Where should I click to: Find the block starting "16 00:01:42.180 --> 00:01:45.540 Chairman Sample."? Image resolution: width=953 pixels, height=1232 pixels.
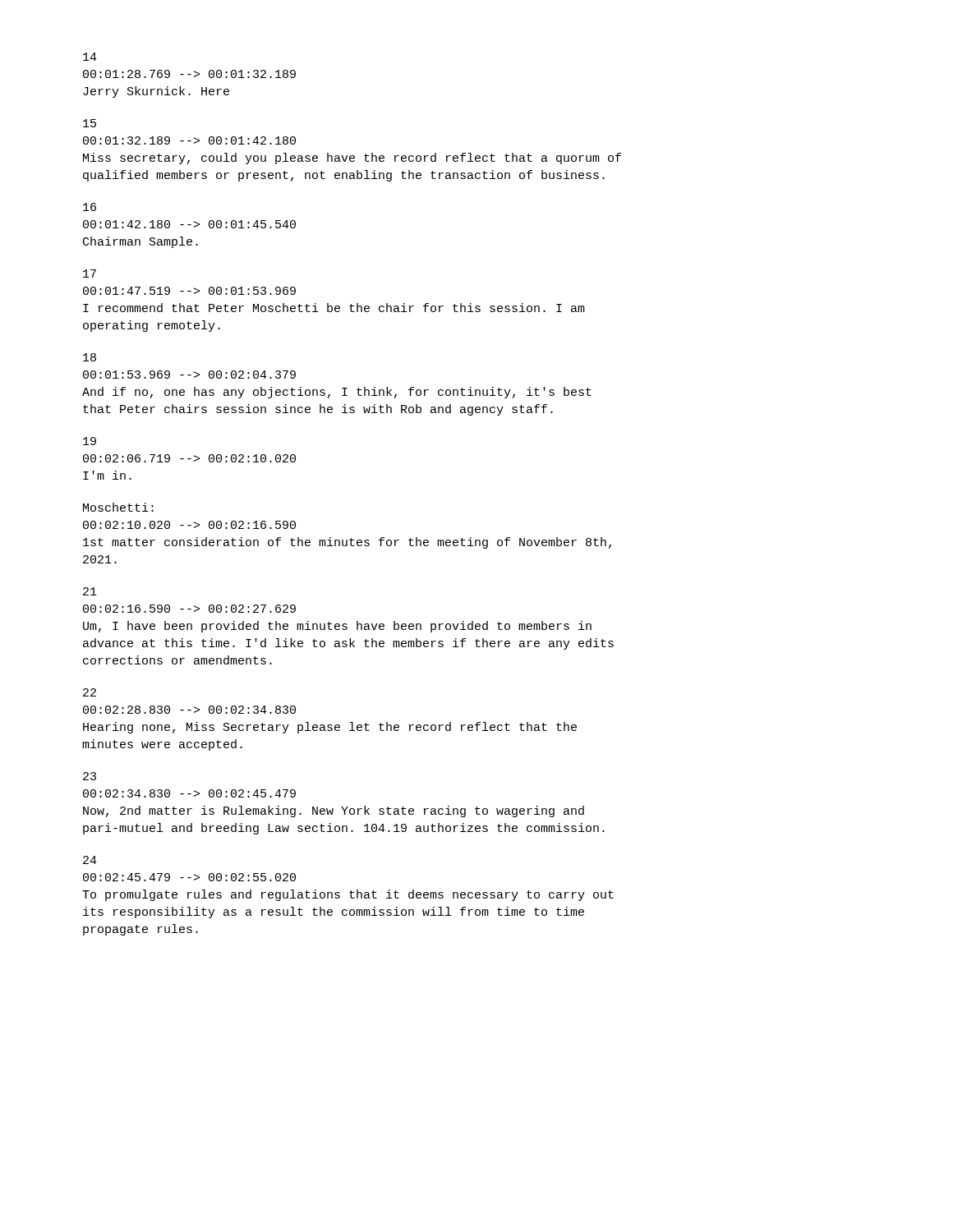coord(90,207)
